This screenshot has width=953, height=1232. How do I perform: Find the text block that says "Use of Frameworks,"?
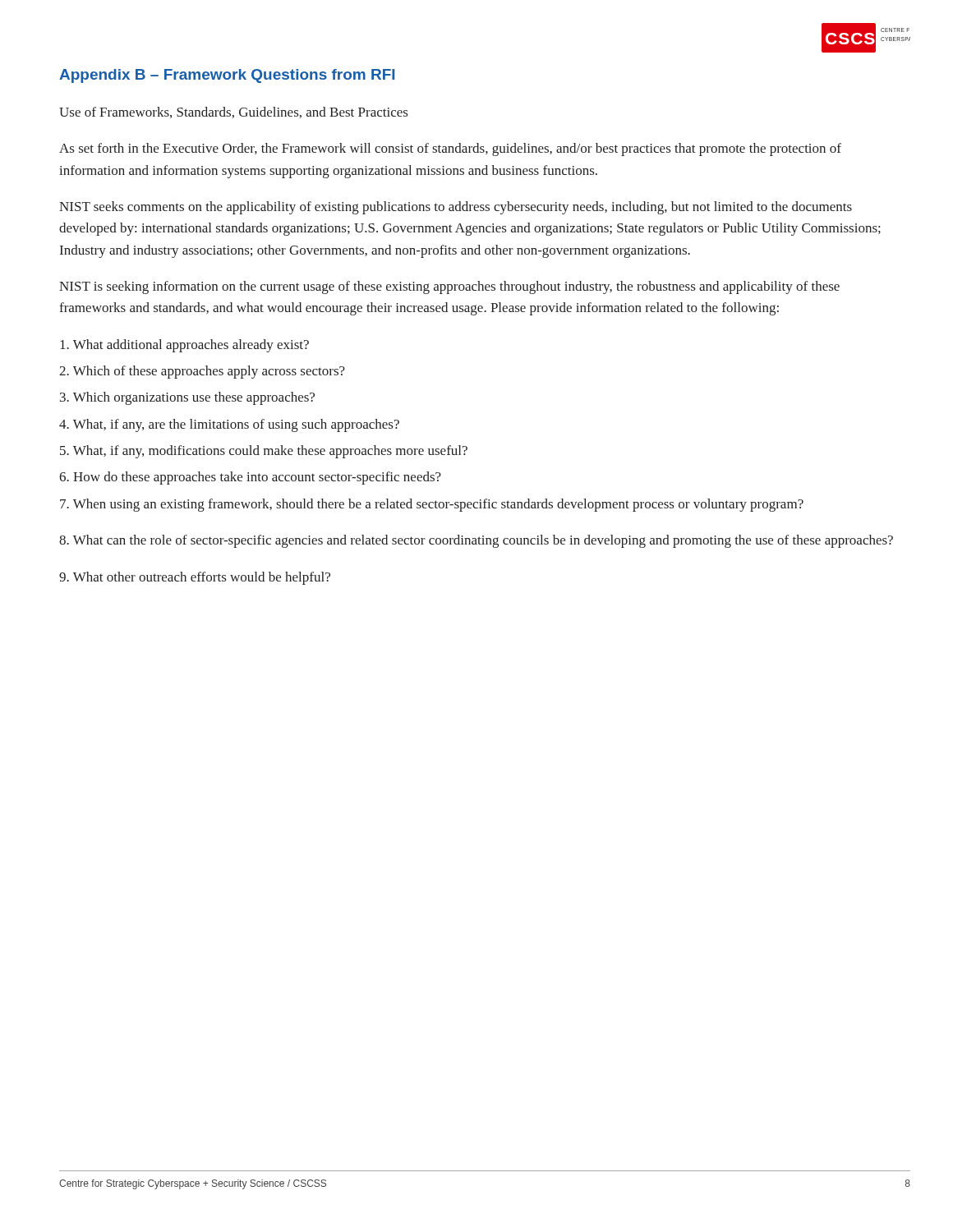234,112
